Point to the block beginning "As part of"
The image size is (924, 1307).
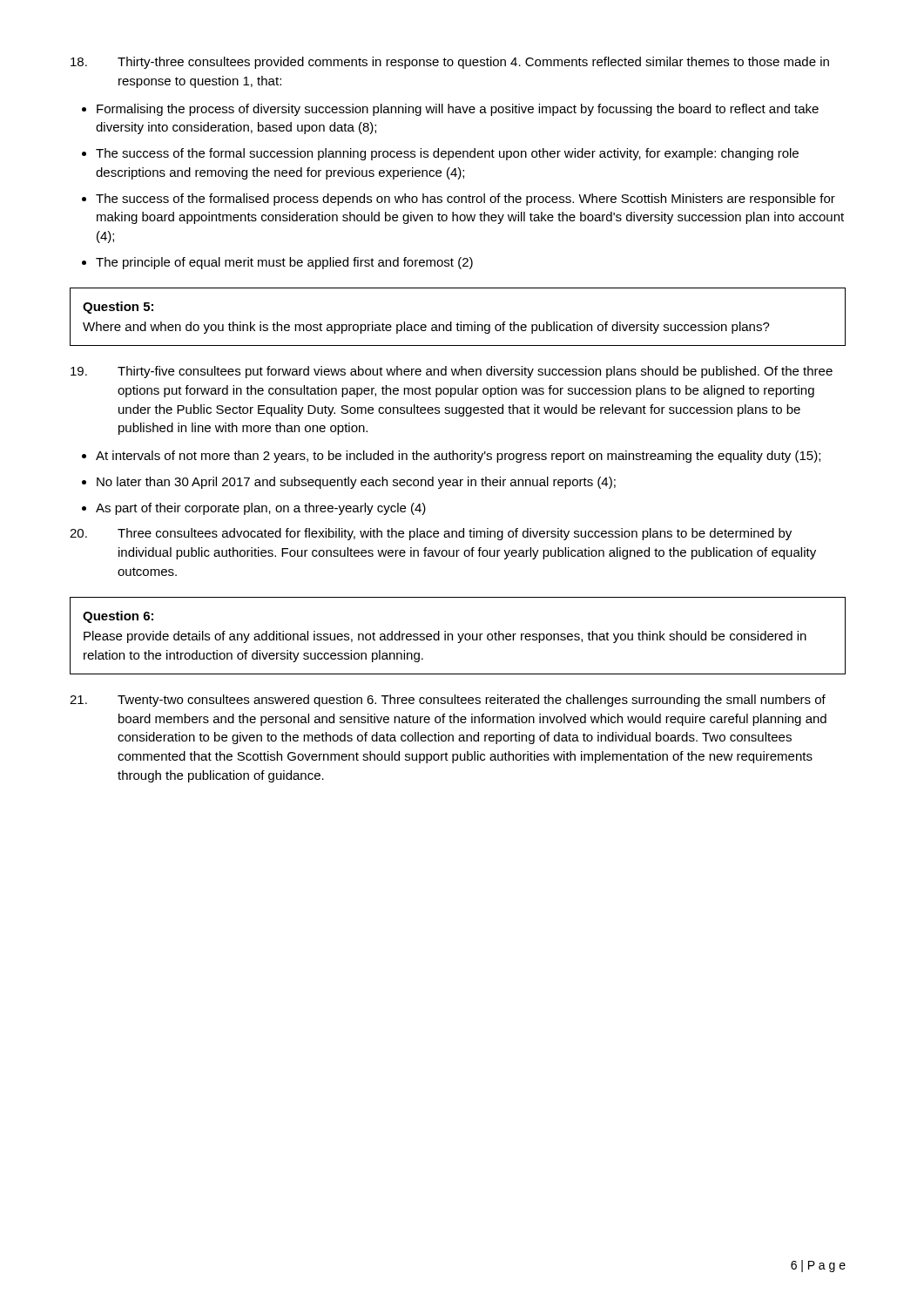point(261,507)
